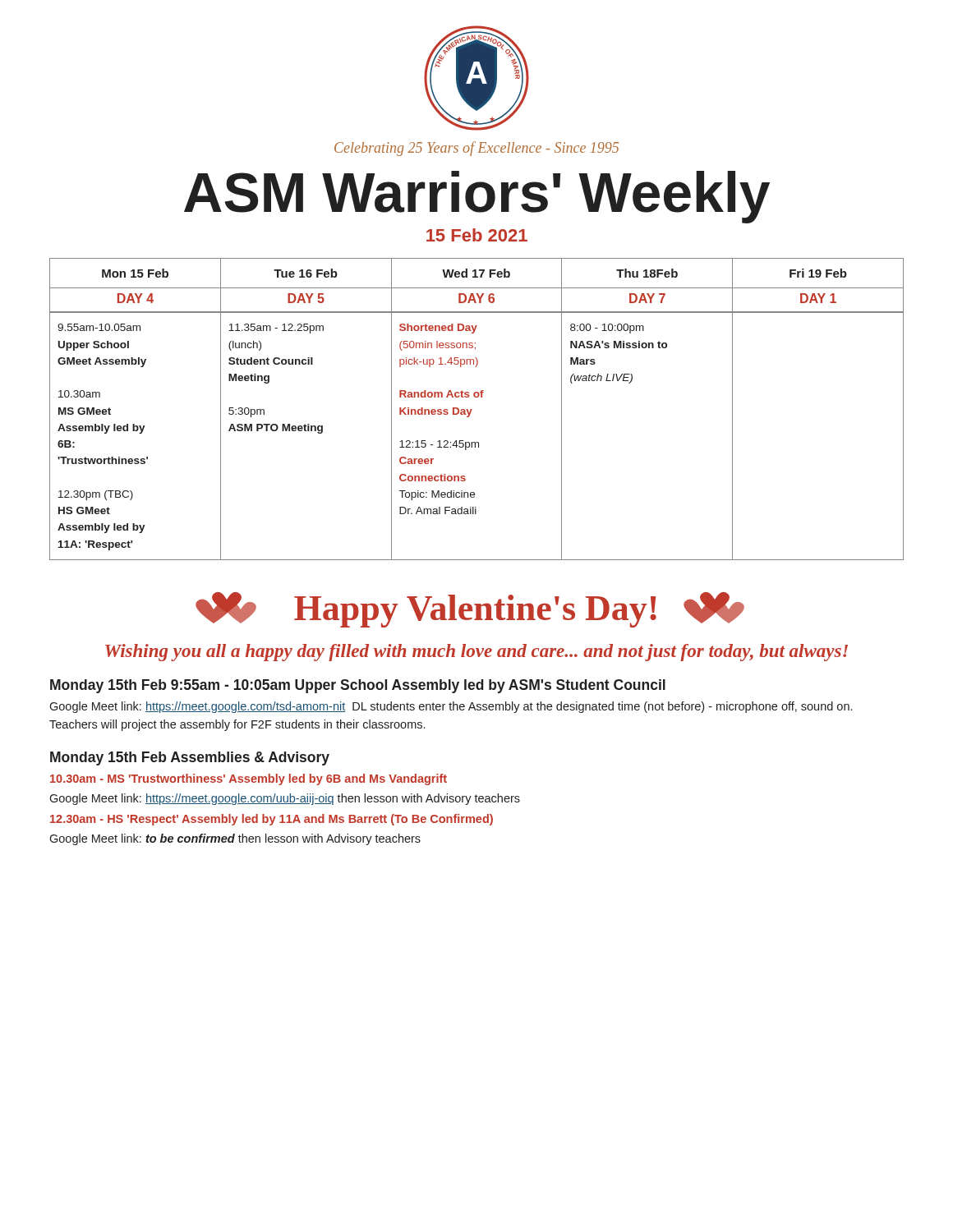This screenshot has width=953, height=1232.
Task: Select the text block starting "Celebrating 25 Years of Excellence - Since 1995"
Action: 476,148
